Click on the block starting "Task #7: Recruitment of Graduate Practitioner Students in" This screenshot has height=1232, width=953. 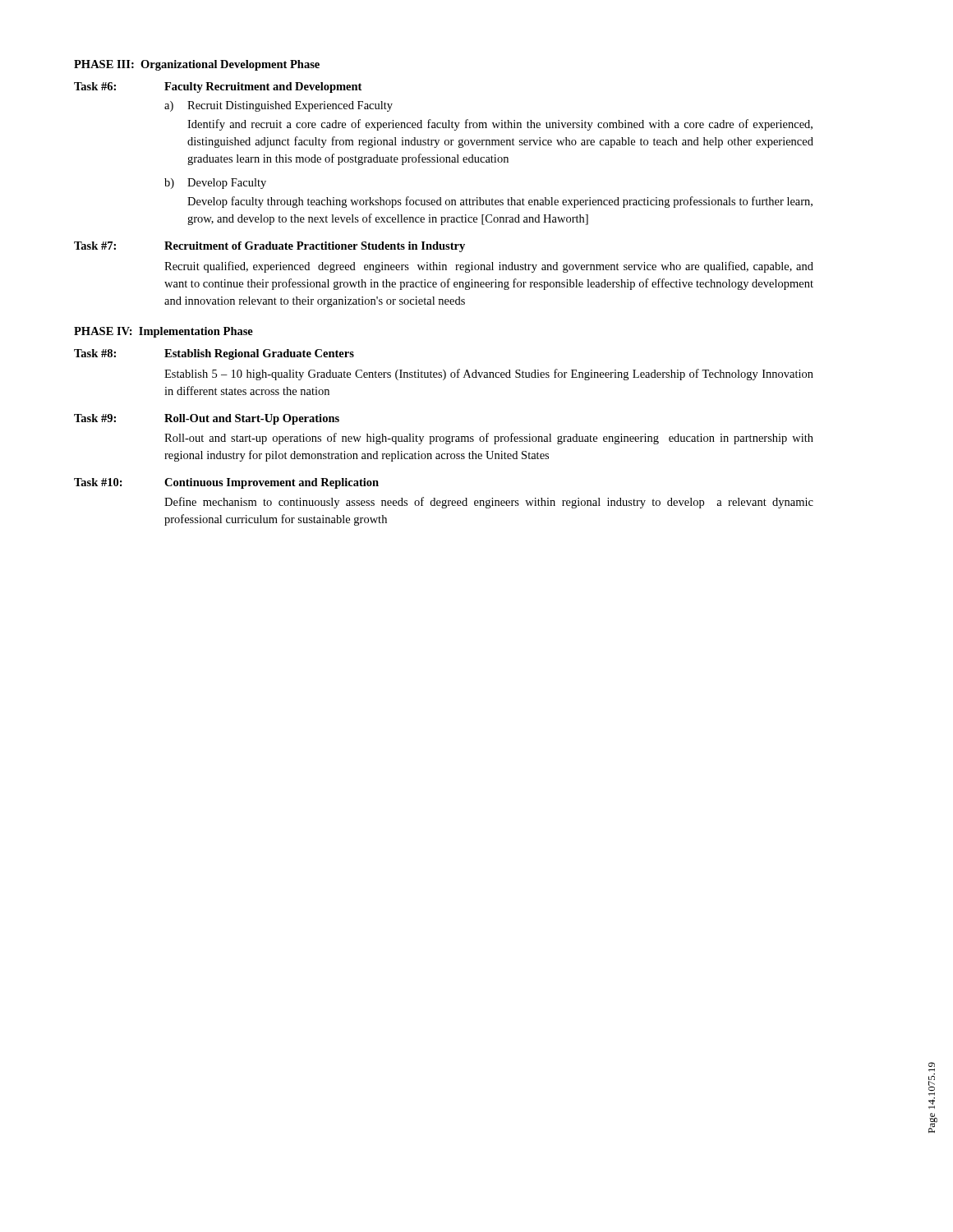point(270,246)
